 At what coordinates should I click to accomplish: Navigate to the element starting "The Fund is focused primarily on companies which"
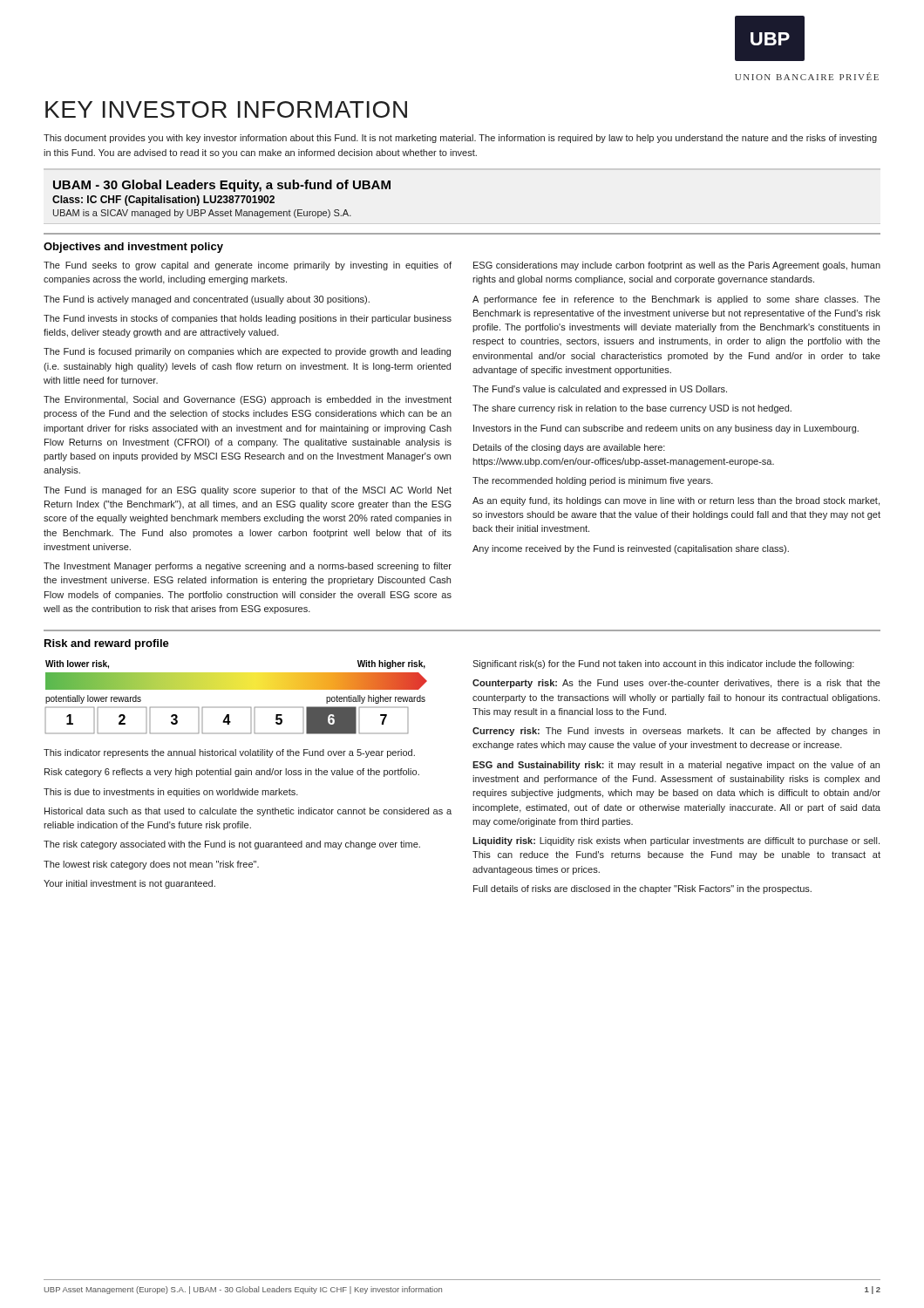(248, 366)
